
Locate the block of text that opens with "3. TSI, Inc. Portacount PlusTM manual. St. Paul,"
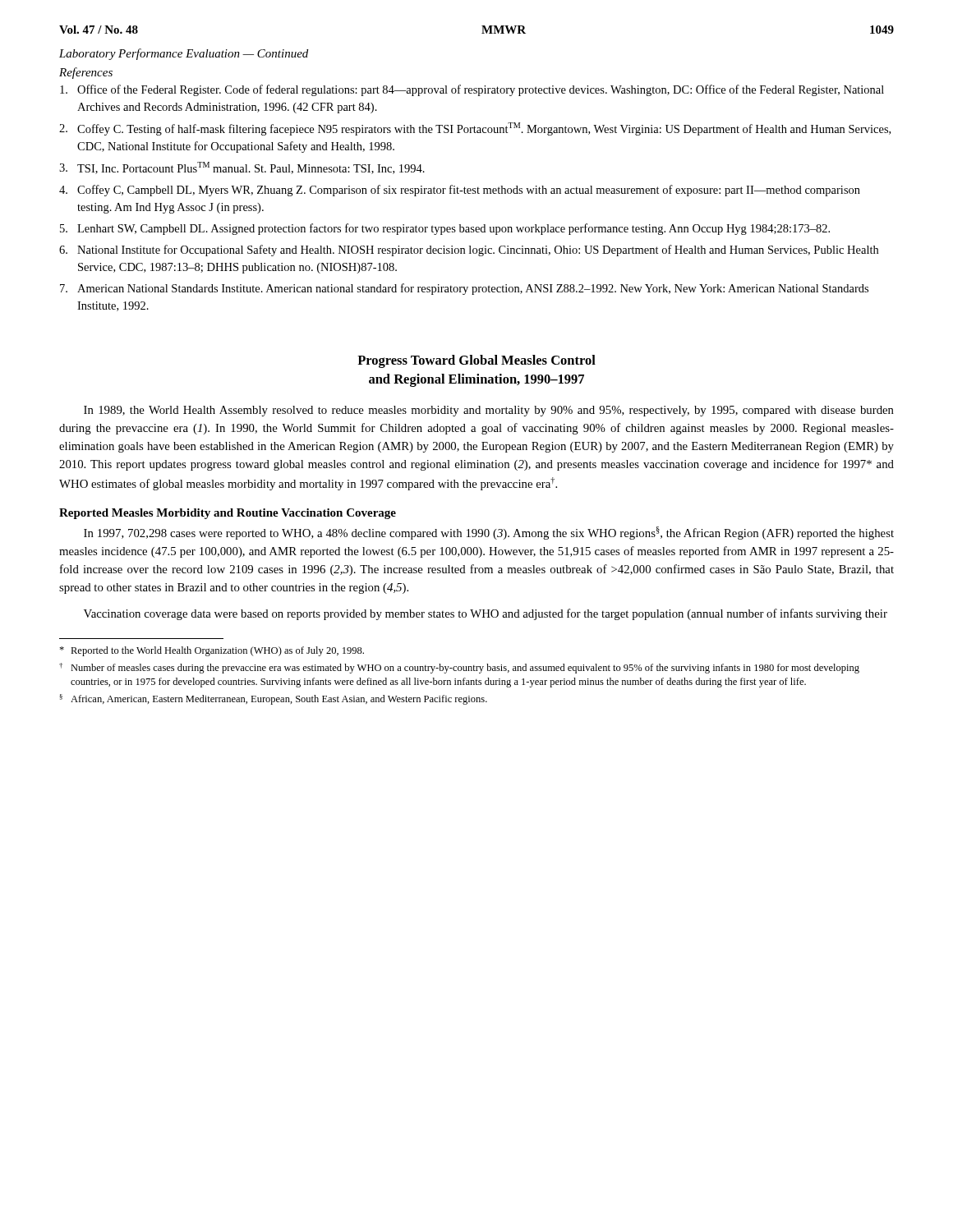coord(242,168)
